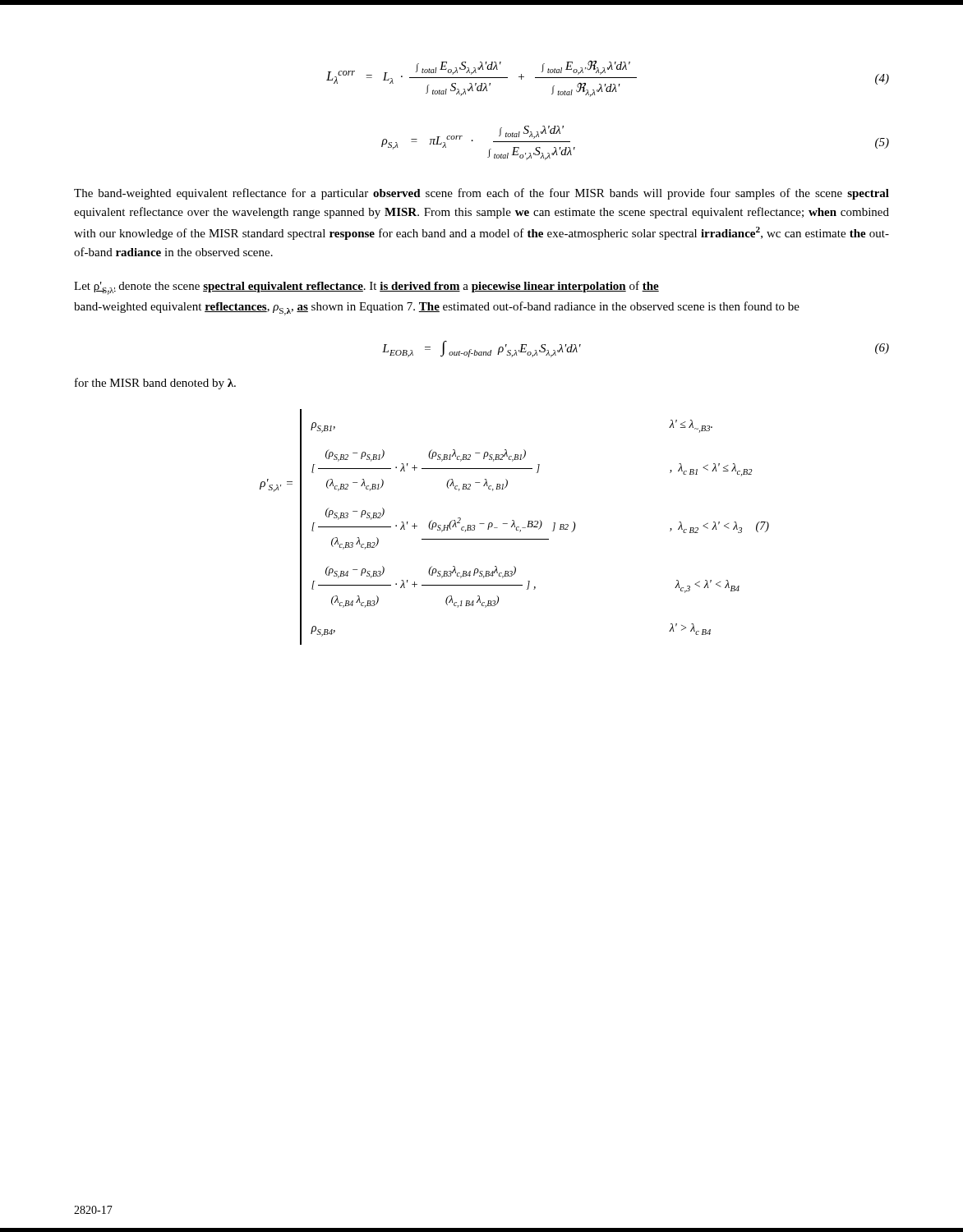Click on the passage starting "ρ'S,λ' = ρS,B1,"
Image resolution: width=963 pixels, height=1232 pixels.
[x=514, y=527]
